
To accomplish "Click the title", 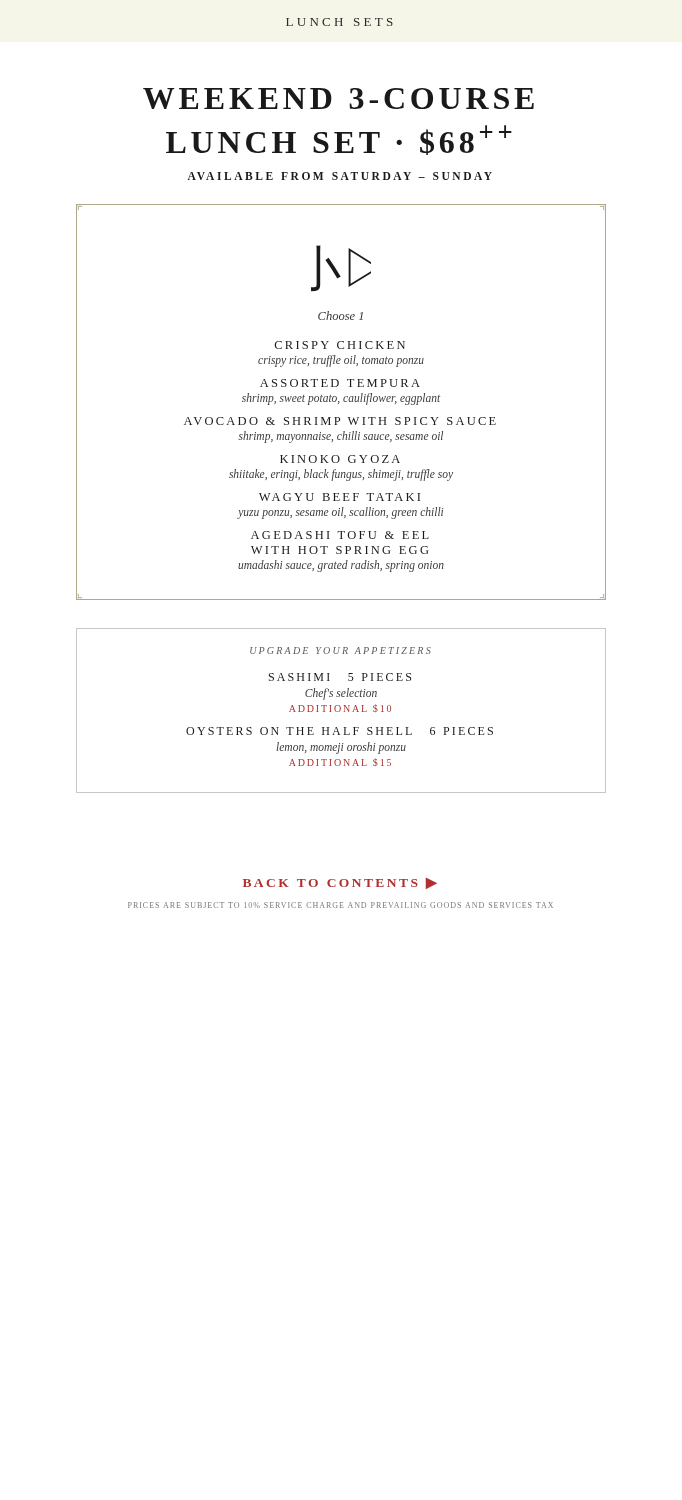I will click(x=341, y=121).
